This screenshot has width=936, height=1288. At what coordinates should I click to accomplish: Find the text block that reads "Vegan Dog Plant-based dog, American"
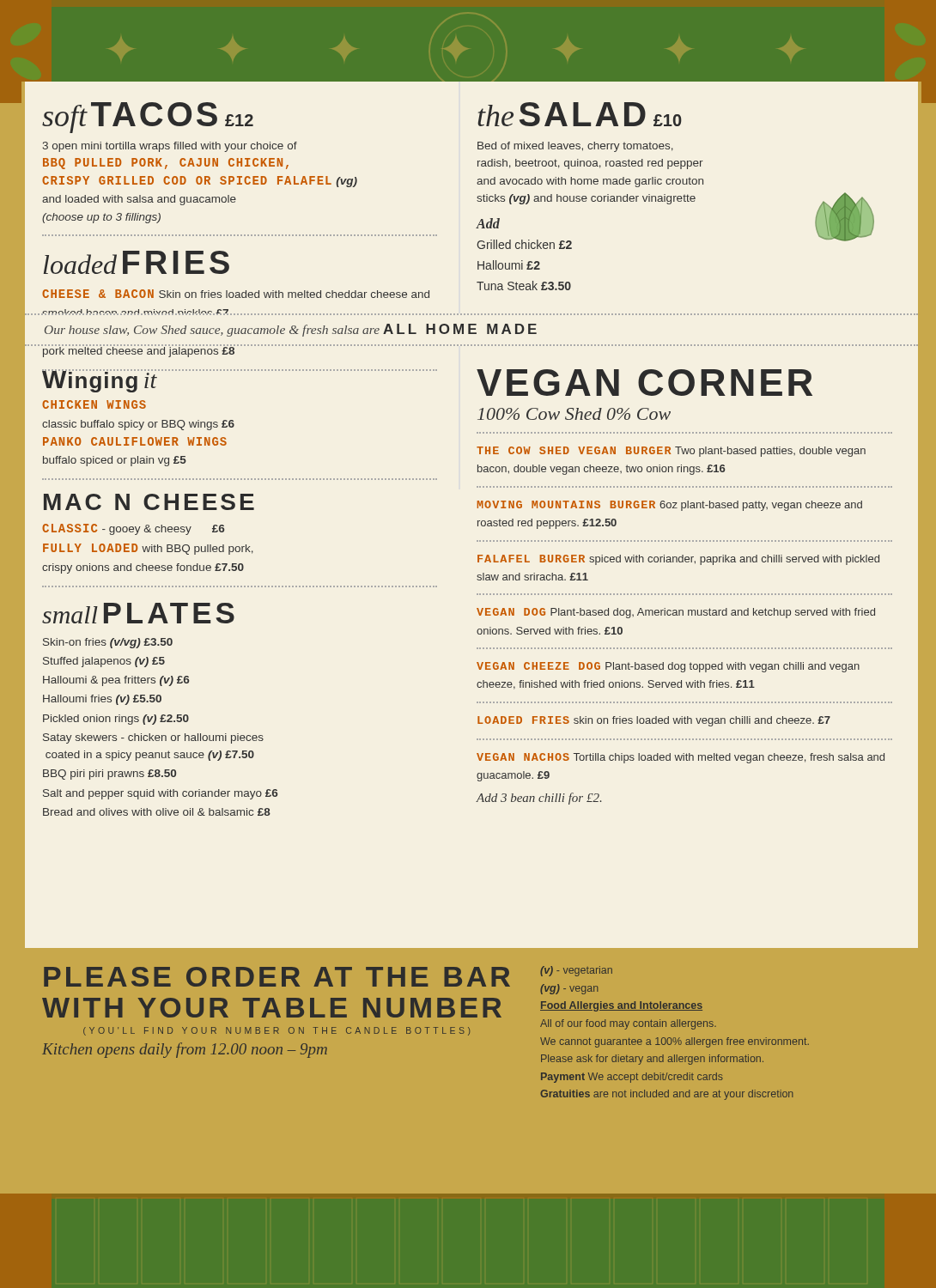tap(676, 621)
